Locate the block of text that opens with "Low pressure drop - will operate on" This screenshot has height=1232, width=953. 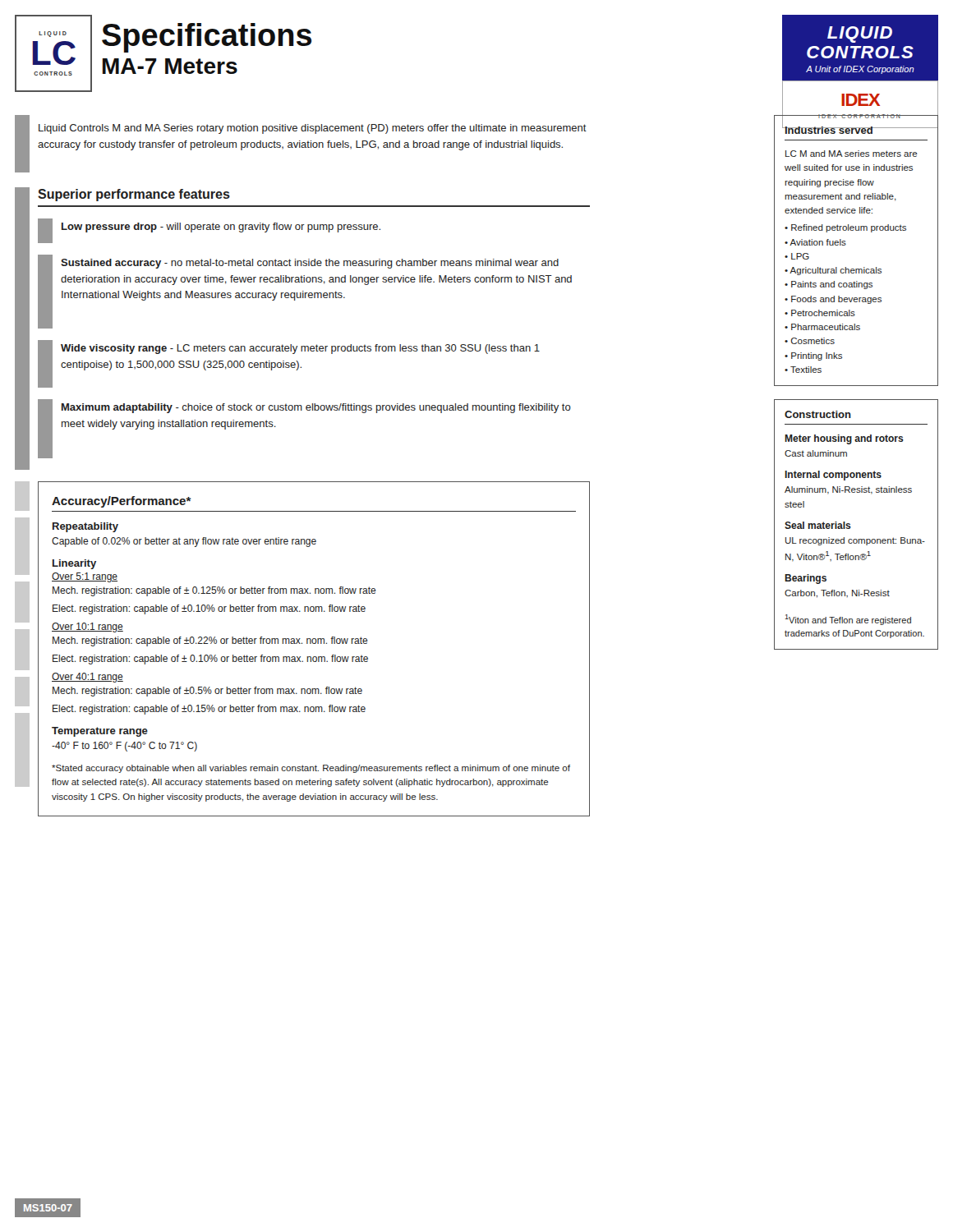pos(221,226)
